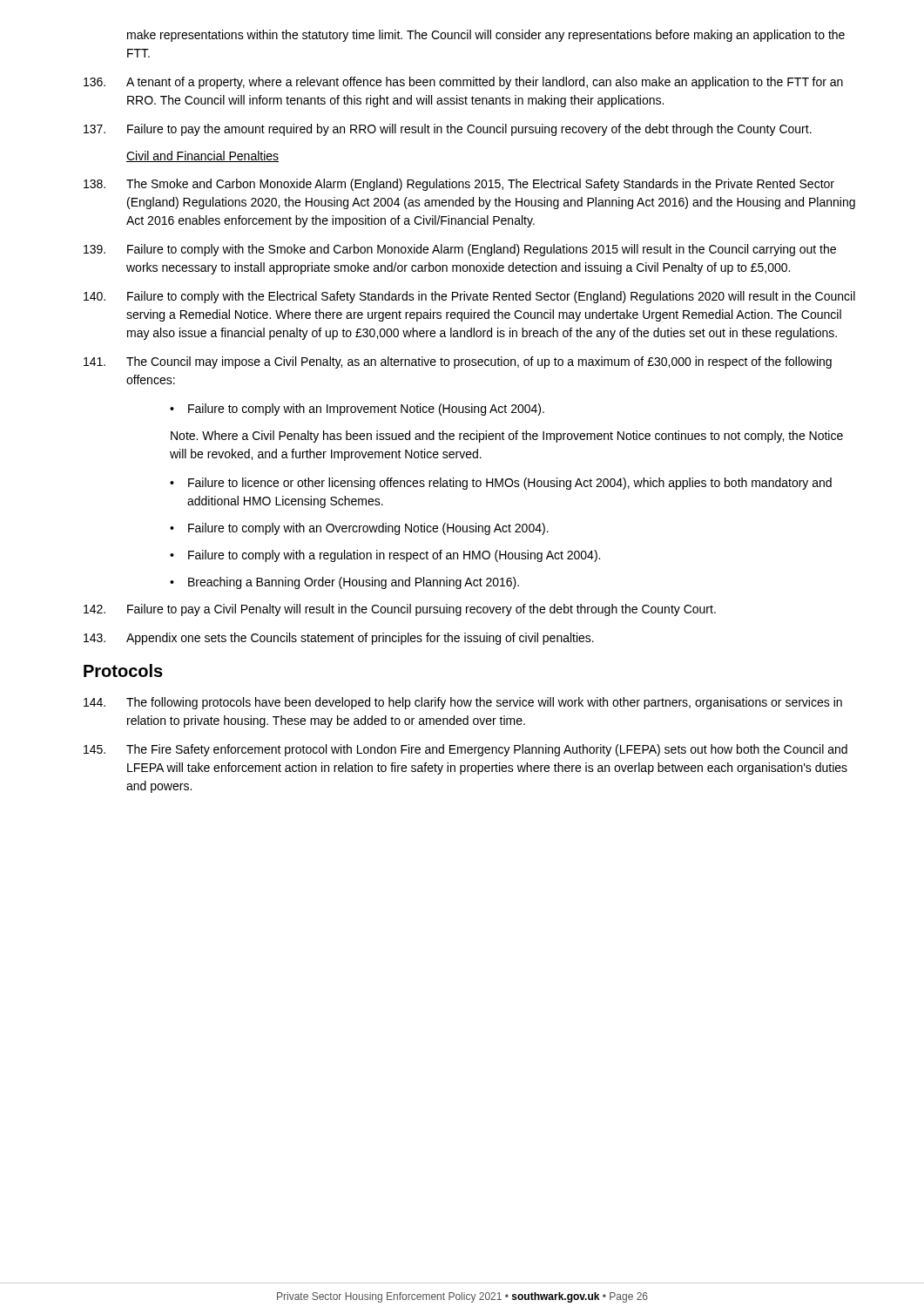The image size is (924, 1307).
Task: Select the passage starting "145. The Fire Safety enforcement protocol with London"
Action: click(471, 768)
